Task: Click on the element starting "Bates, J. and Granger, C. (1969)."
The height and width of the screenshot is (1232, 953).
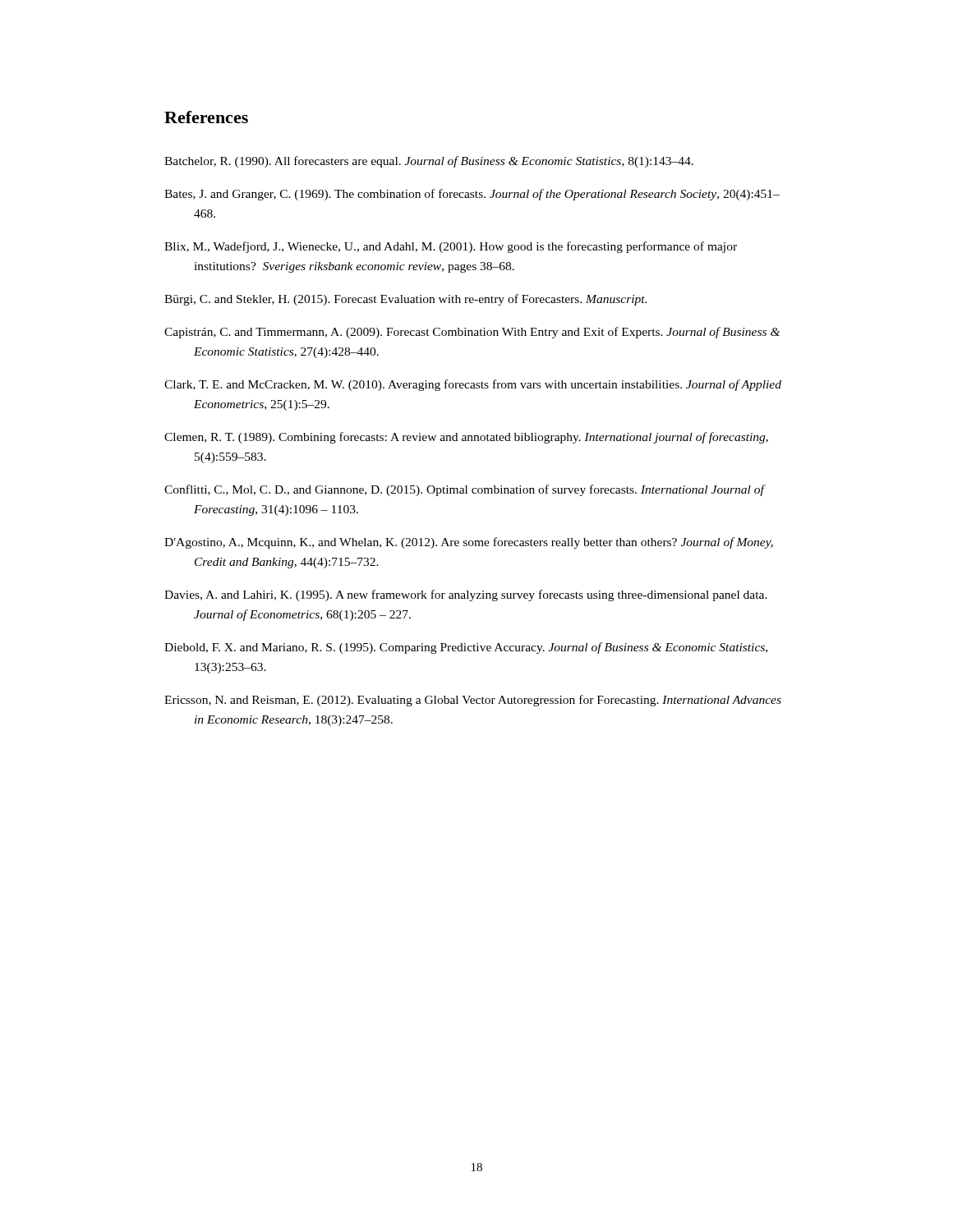Action: [472, 203]
